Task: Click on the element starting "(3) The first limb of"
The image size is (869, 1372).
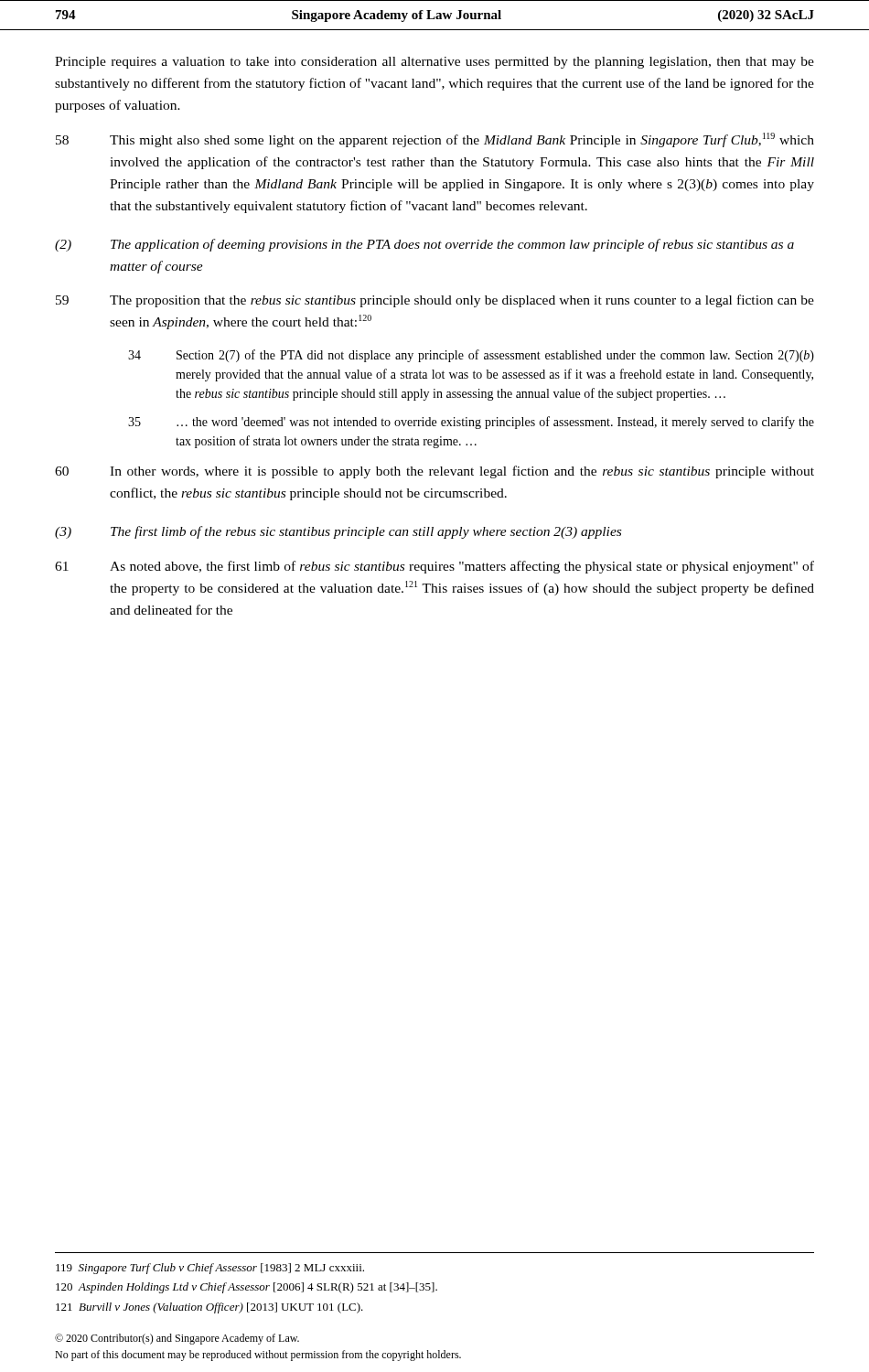Action: [434, 531]
